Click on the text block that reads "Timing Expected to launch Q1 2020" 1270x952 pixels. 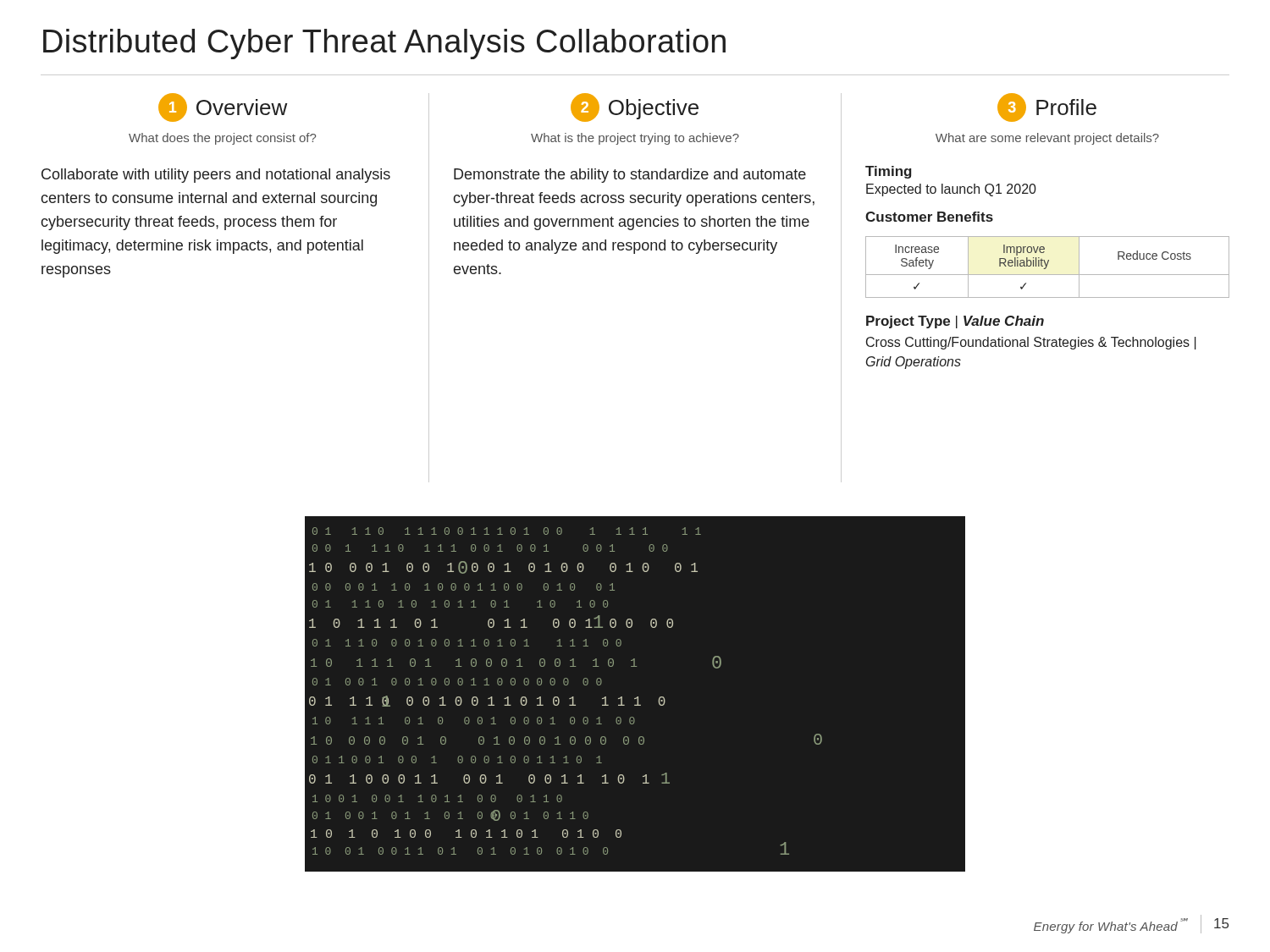pos(889,172)
